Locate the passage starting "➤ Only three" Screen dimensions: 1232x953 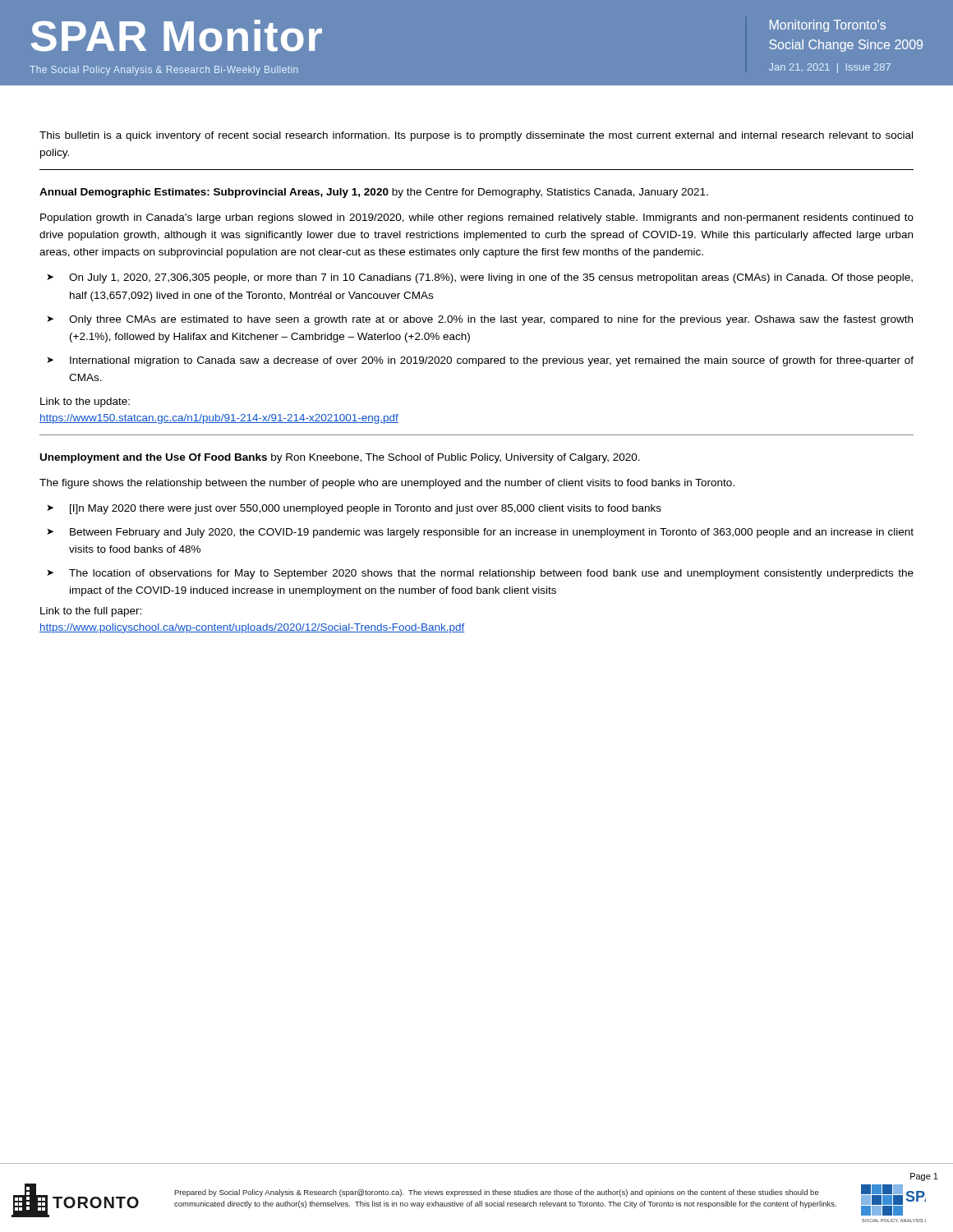(480, 327)
